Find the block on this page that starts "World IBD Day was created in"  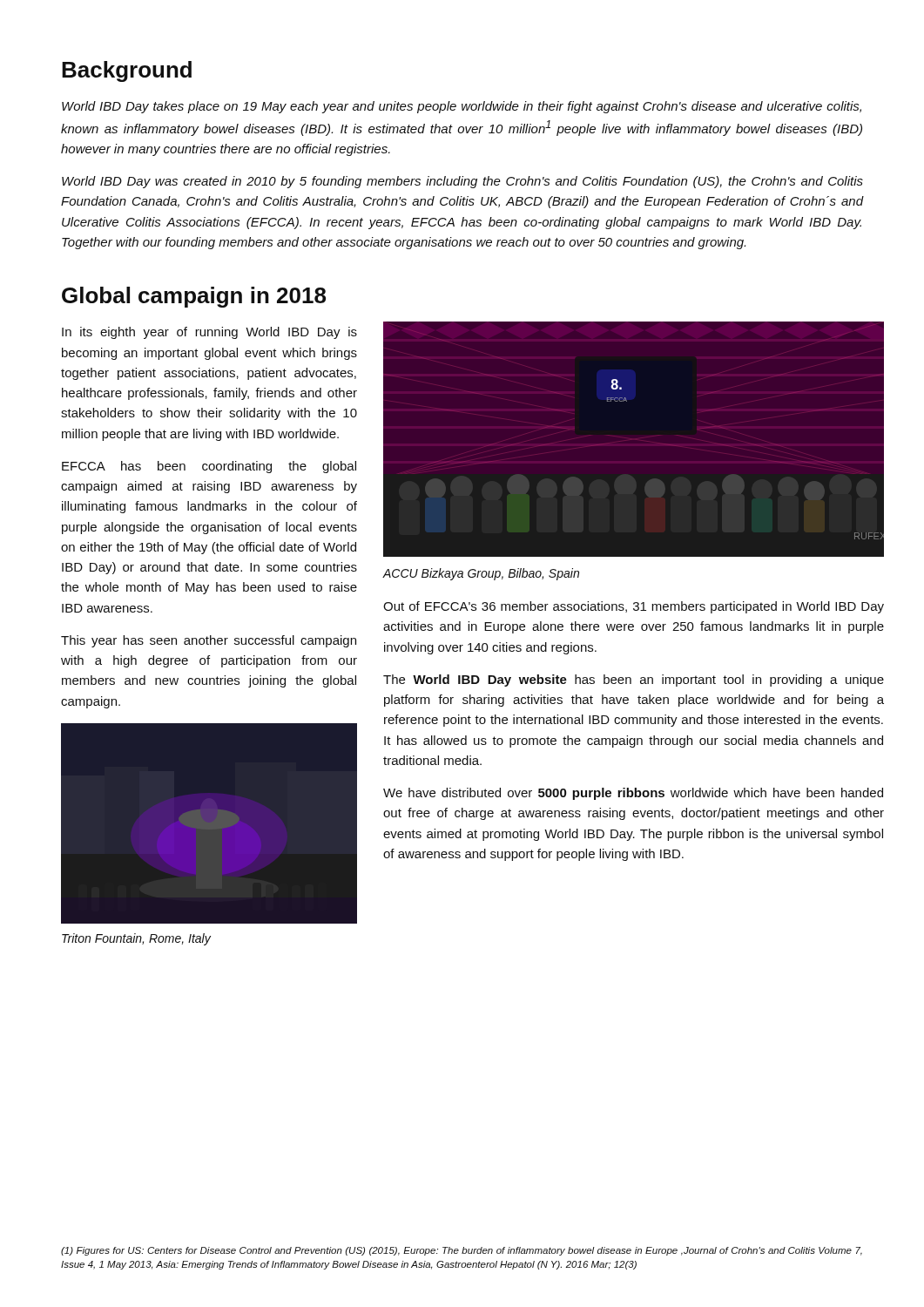pos(462,211)
